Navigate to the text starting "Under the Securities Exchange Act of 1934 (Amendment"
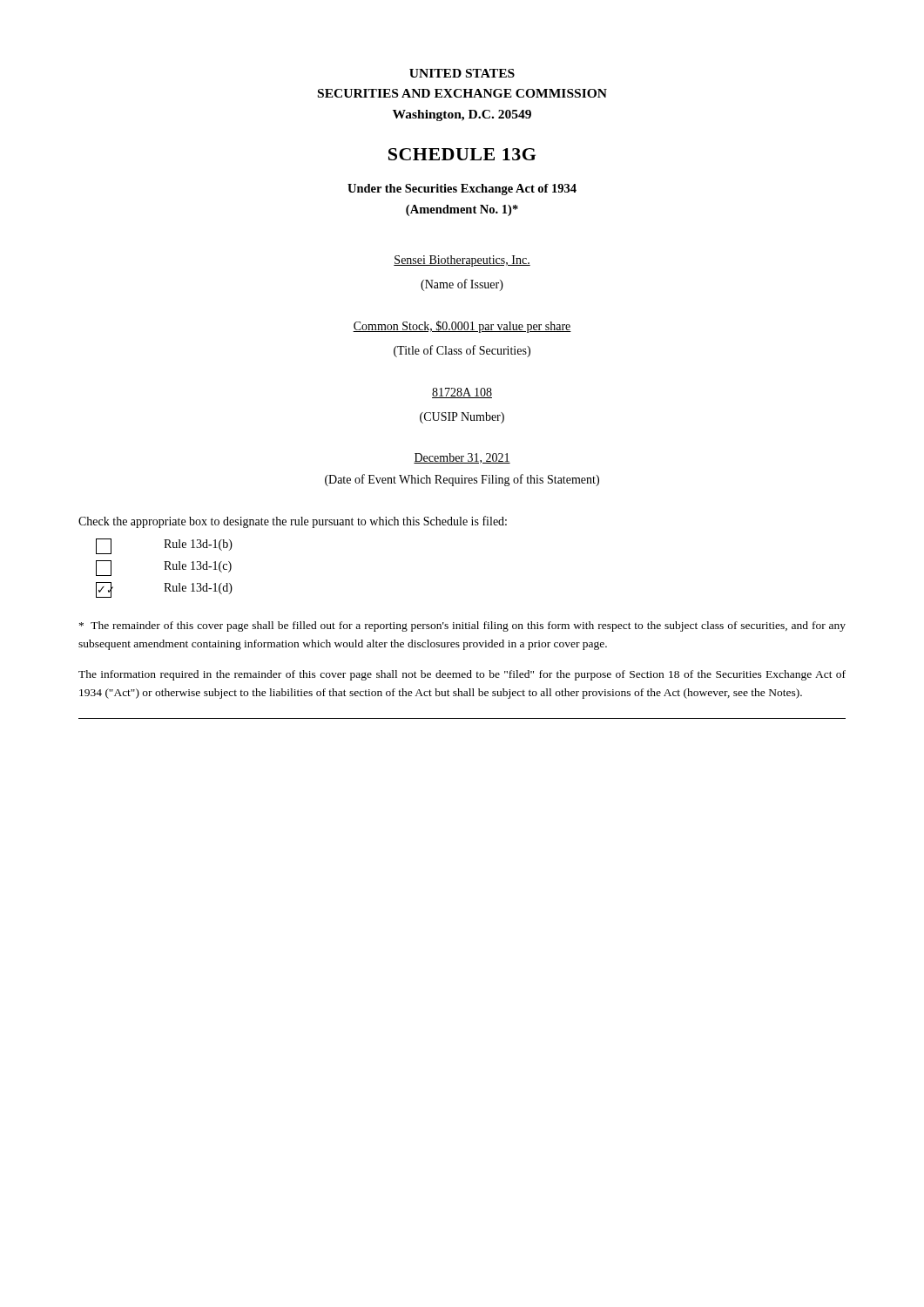This screenshot has height=1307, width=924. [x=462, y=199]
